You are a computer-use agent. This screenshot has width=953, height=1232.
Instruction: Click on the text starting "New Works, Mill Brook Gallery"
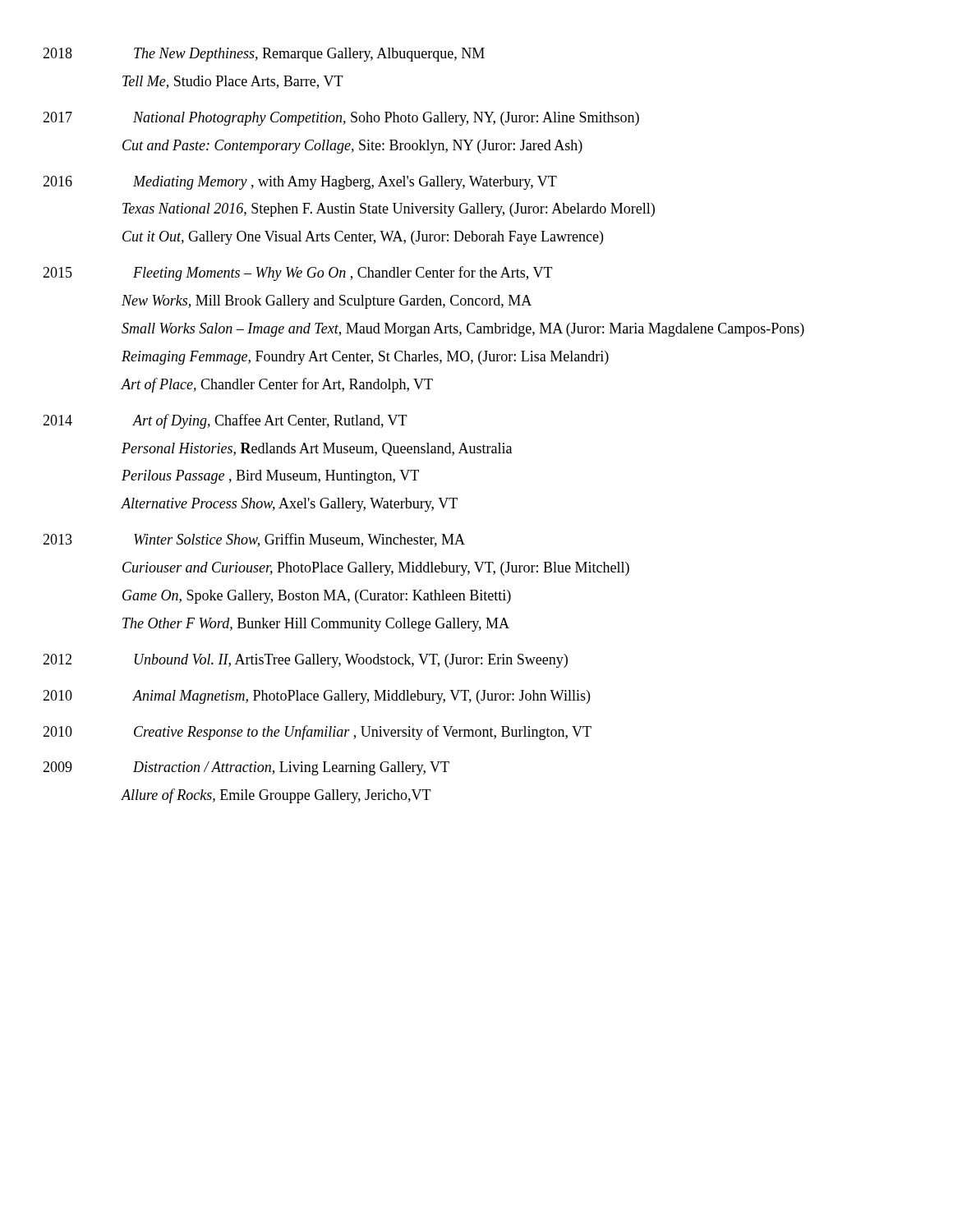327,301
